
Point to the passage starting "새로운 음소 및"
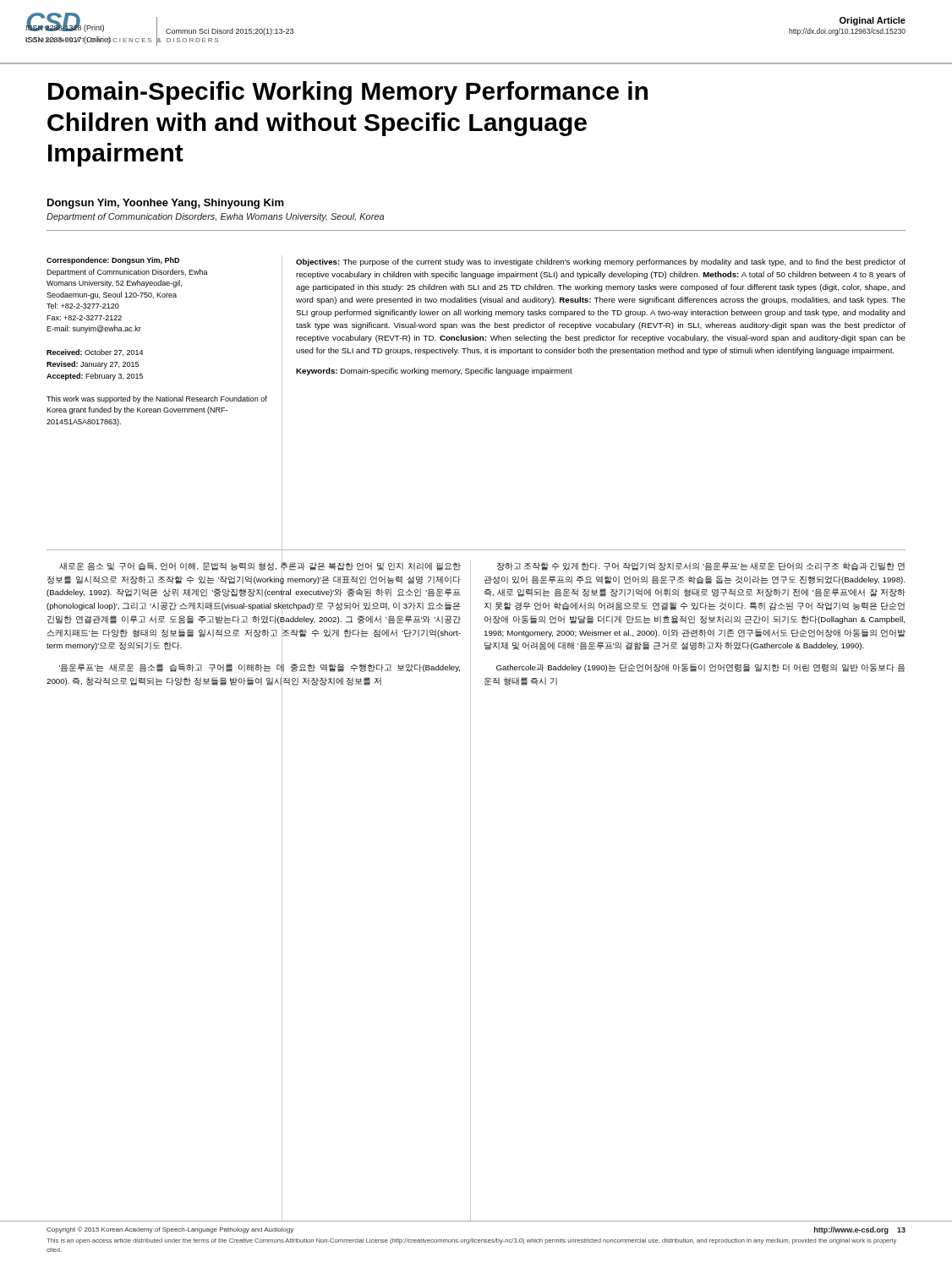point(254,606)
